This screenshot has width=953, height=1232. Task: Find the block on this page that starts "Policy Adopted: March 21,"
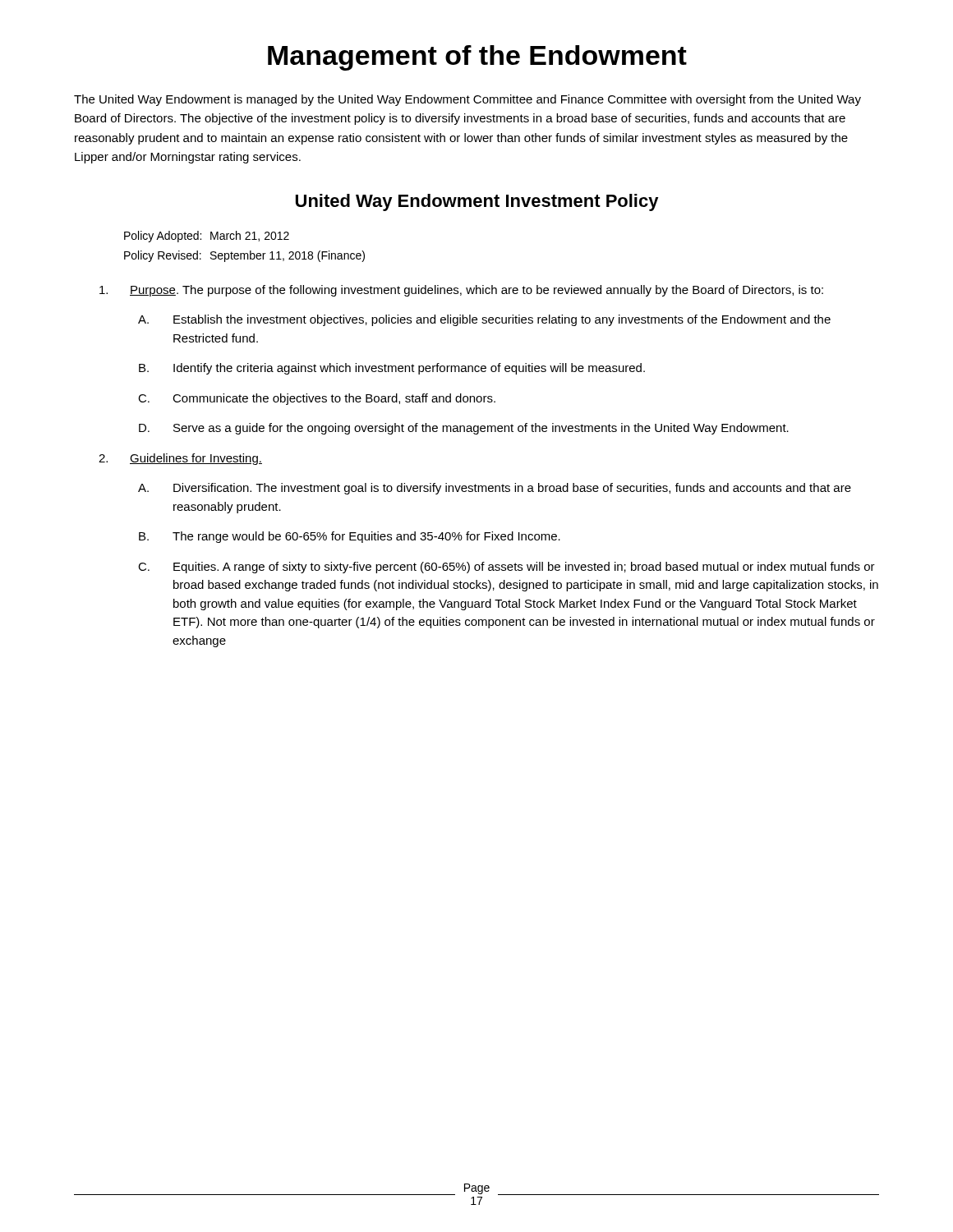click(207, 237)
